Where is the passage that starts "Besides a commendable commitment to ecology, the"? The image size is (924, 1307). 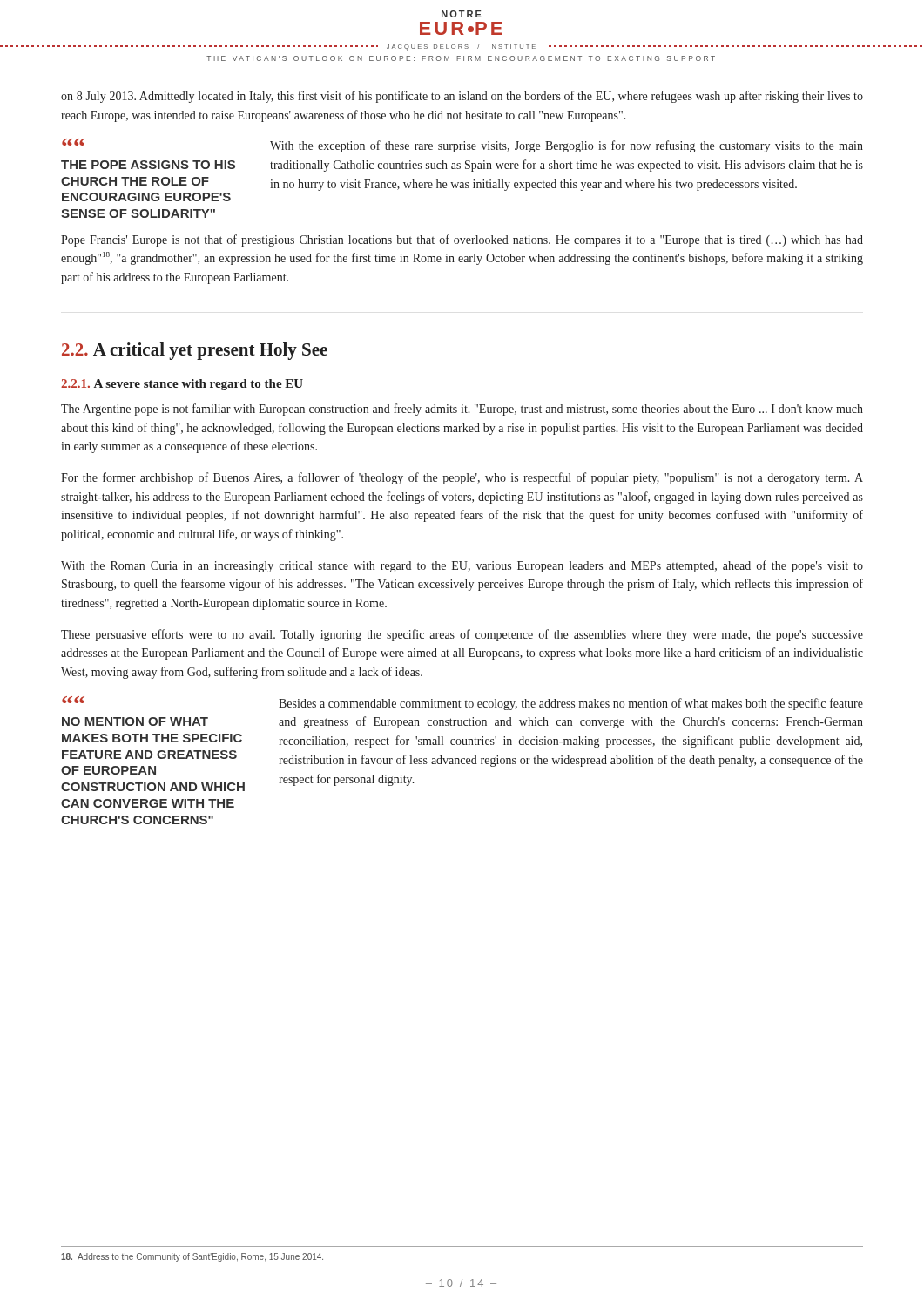pos(571,741)
